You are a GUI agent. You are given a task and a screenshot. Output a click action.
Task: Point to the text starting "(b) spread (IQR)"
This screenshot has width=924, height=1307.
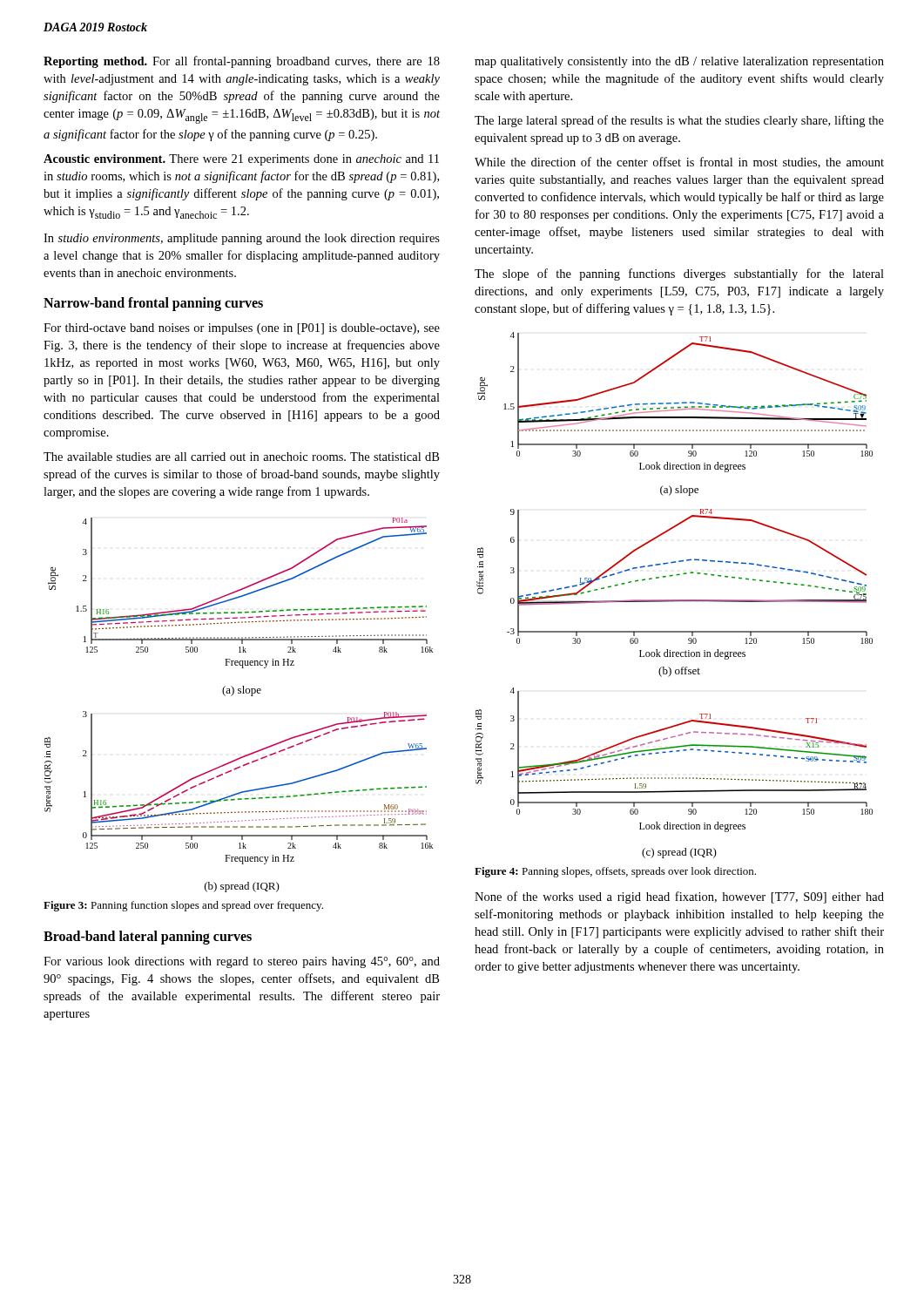tap(242, 886)
